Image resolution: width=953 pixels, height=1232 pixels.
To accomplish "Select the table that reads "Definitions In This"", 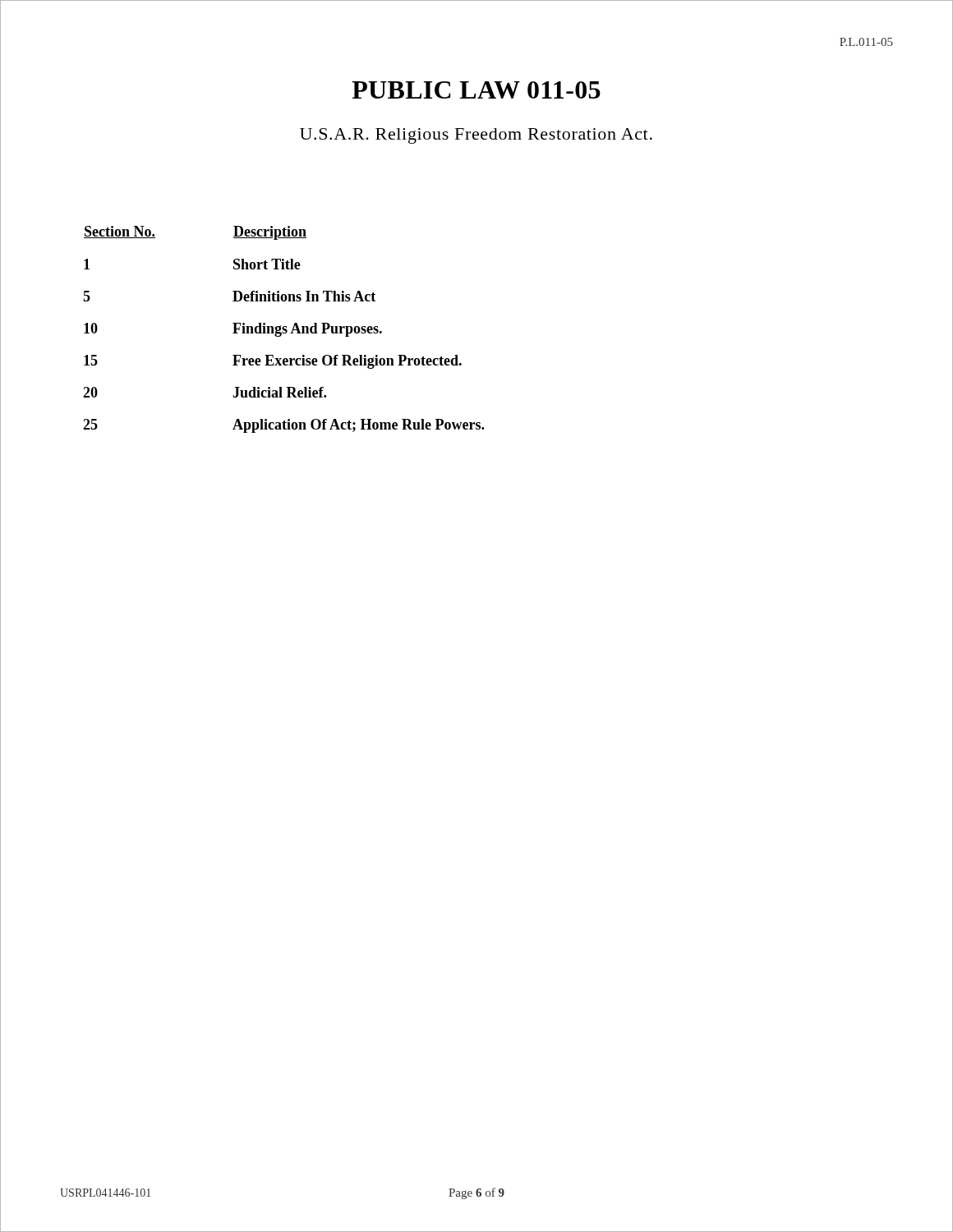I will point(476,332).
